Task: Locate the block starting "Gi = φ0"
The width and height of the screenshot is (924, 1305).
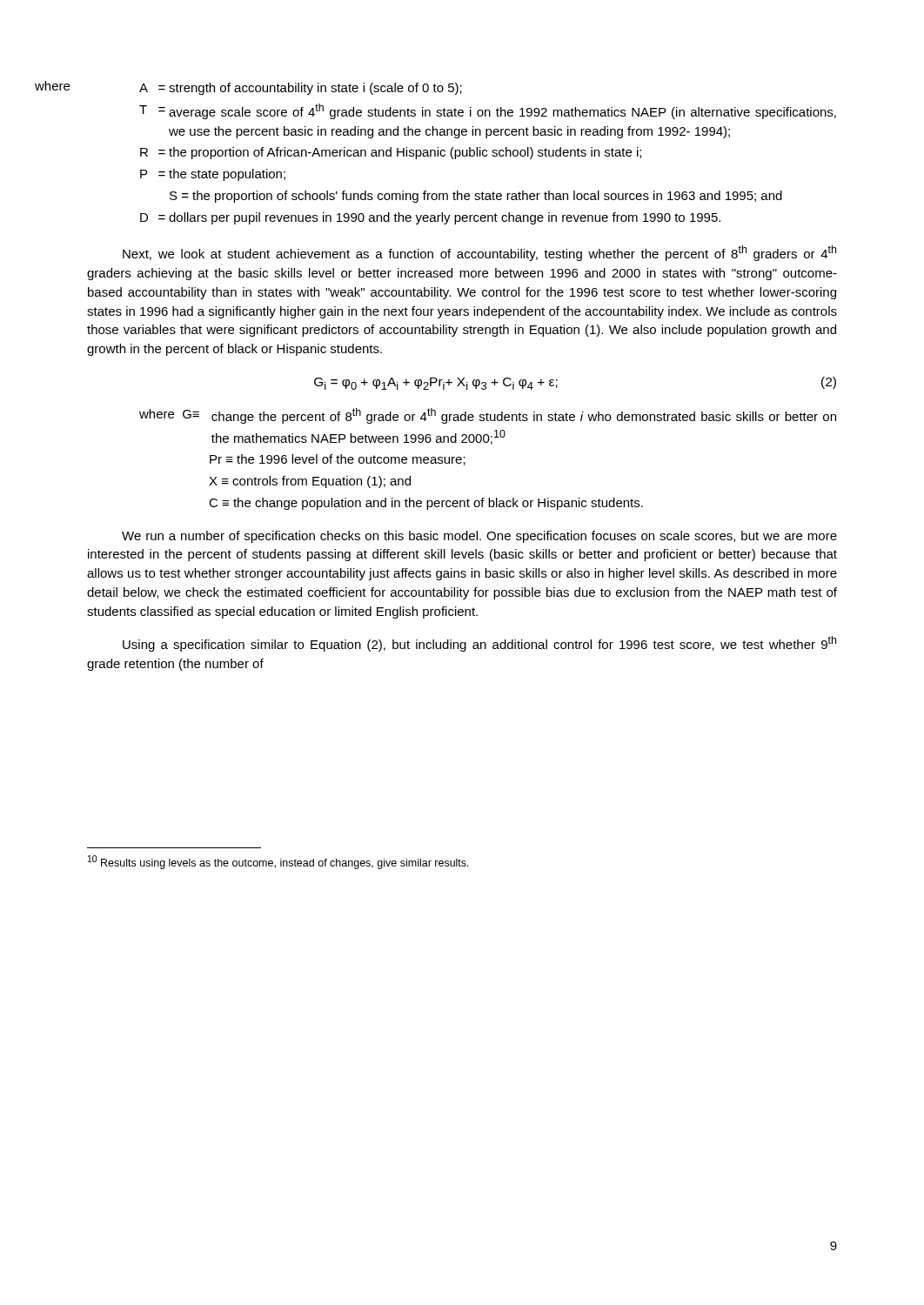Action: 434,383
